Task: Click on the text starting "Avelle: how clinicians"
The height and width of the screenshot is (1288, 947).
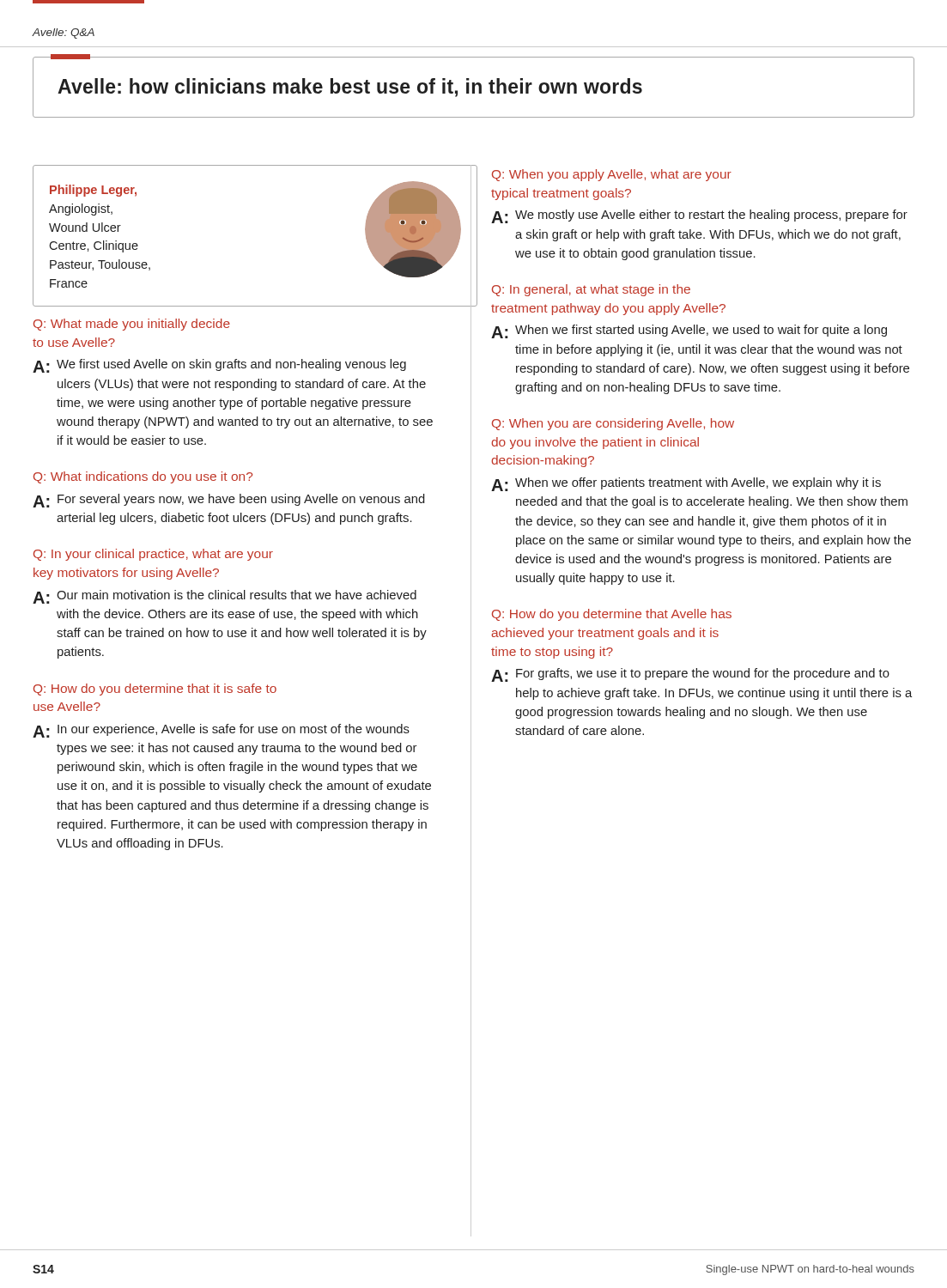Action: [347, 77]
